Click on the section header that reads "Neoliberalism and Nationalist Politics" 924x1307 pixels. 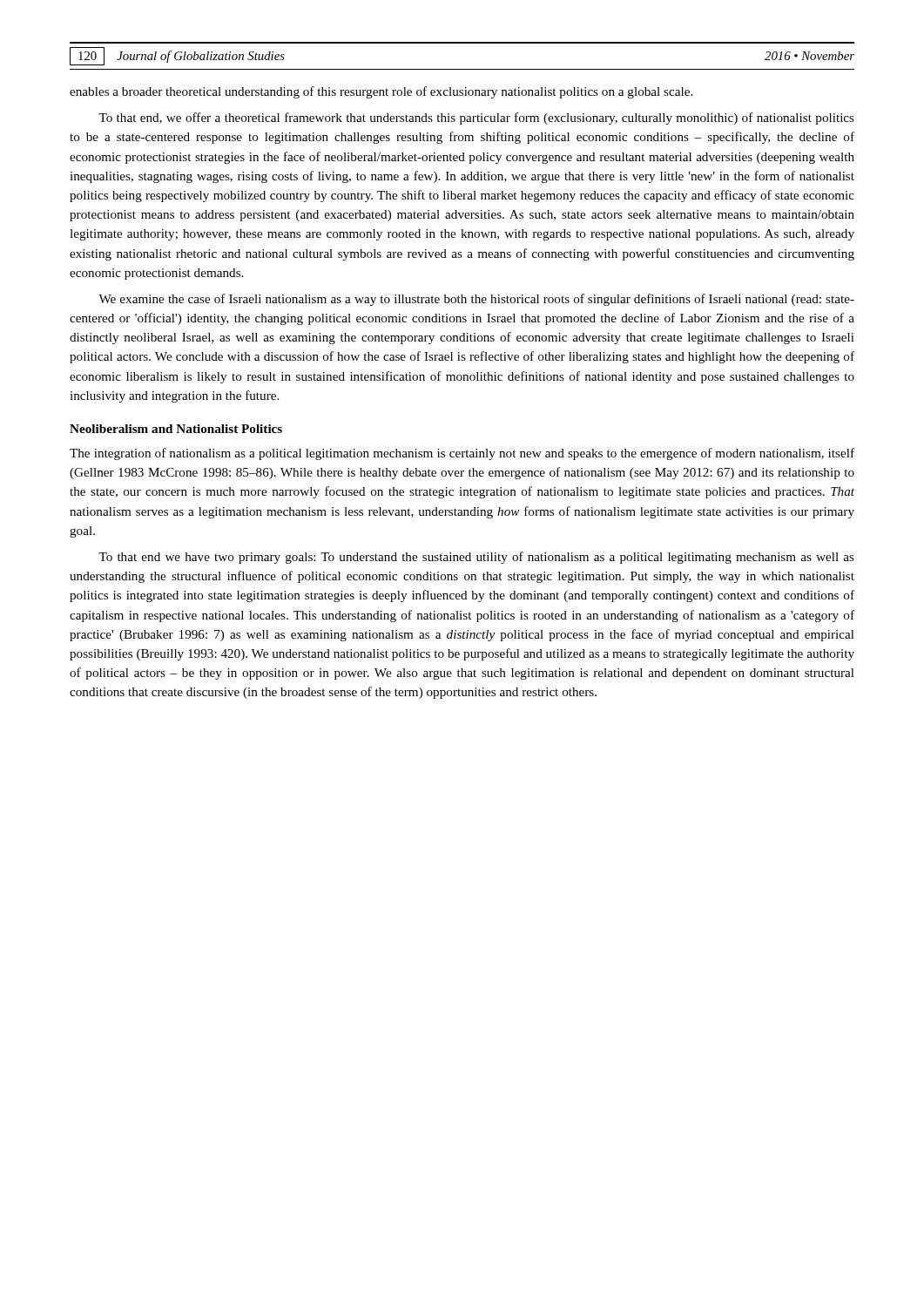pos(176,428)
